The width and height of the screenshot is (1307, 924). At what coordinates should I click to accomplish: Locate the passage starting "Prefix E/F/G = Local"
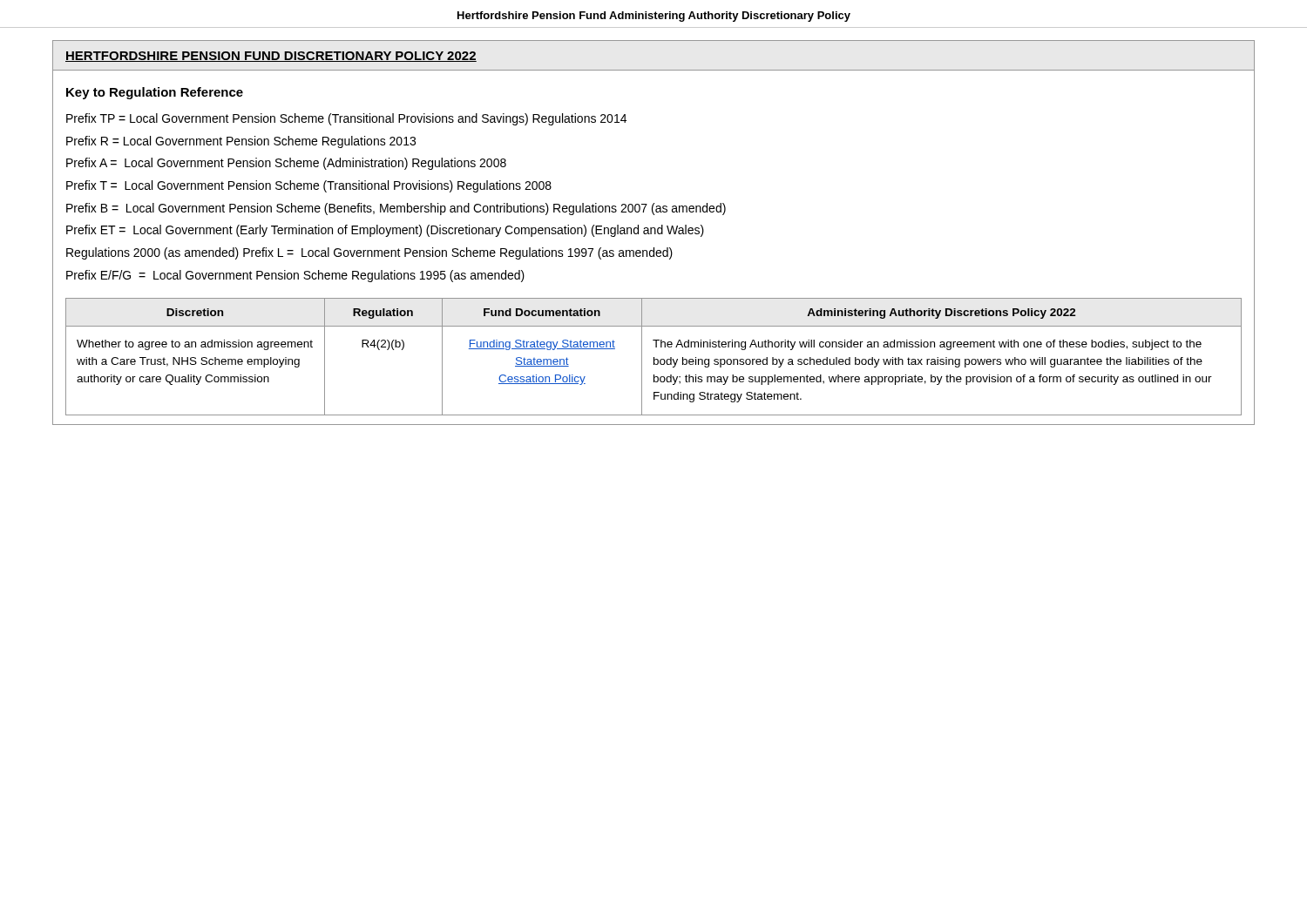tap(295, 275)
